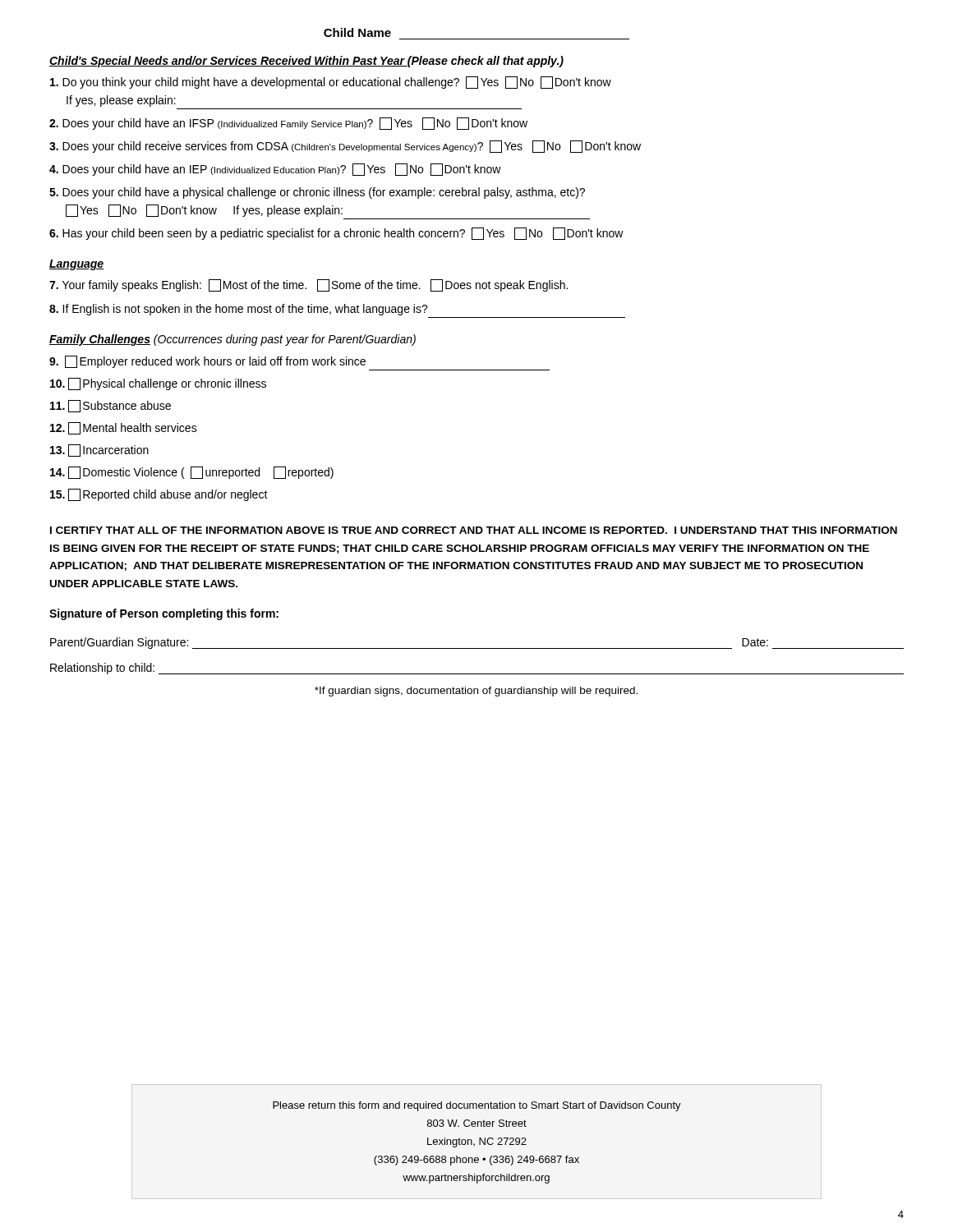Screen dimensions: 1232x953
Task: Locate the element starting "15. Reported child abuse and/or neglect"
Action: point(158,494)
